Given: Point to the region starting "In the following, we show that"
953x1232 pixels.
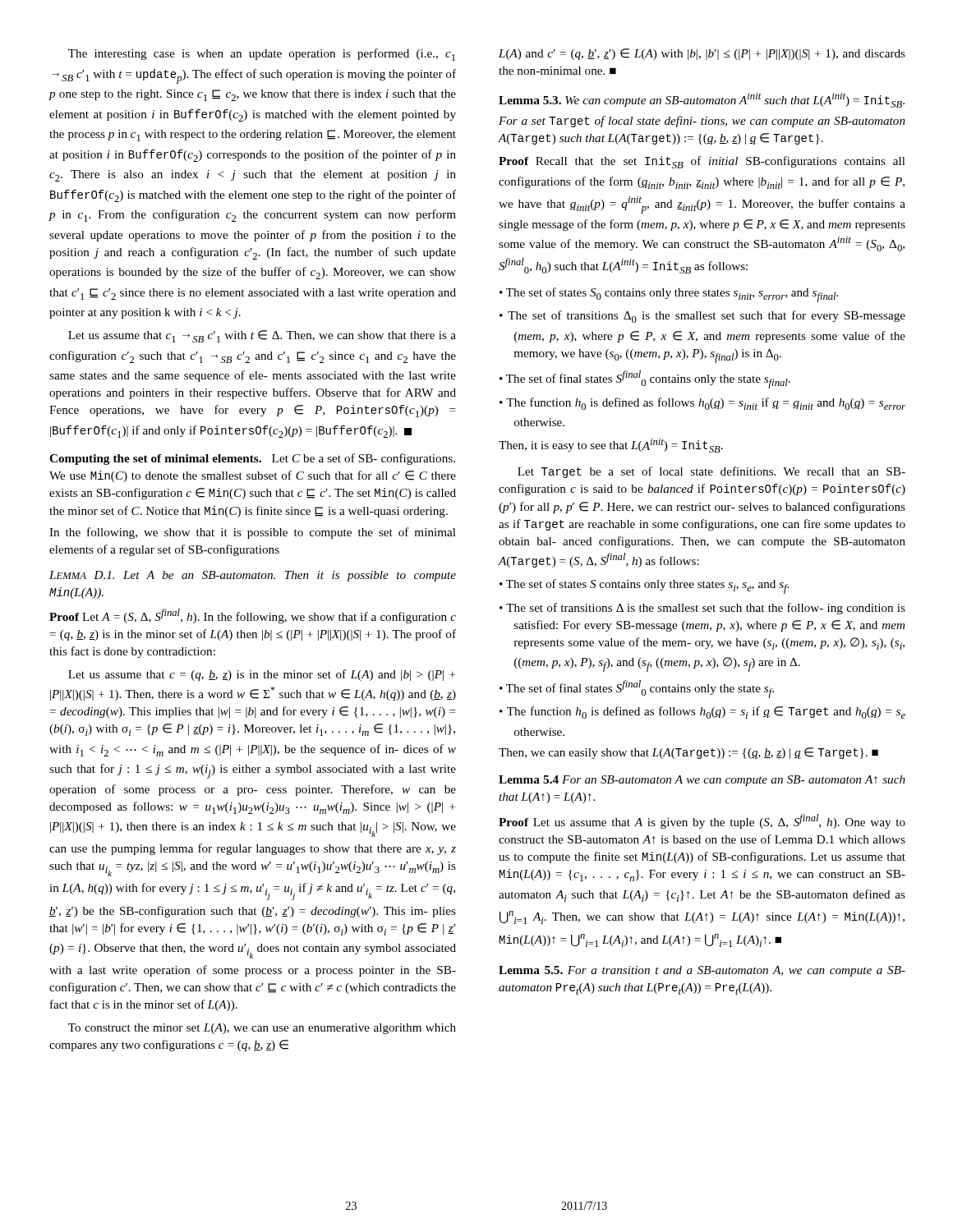Looking at the screenshot, I should pos(253,541).
